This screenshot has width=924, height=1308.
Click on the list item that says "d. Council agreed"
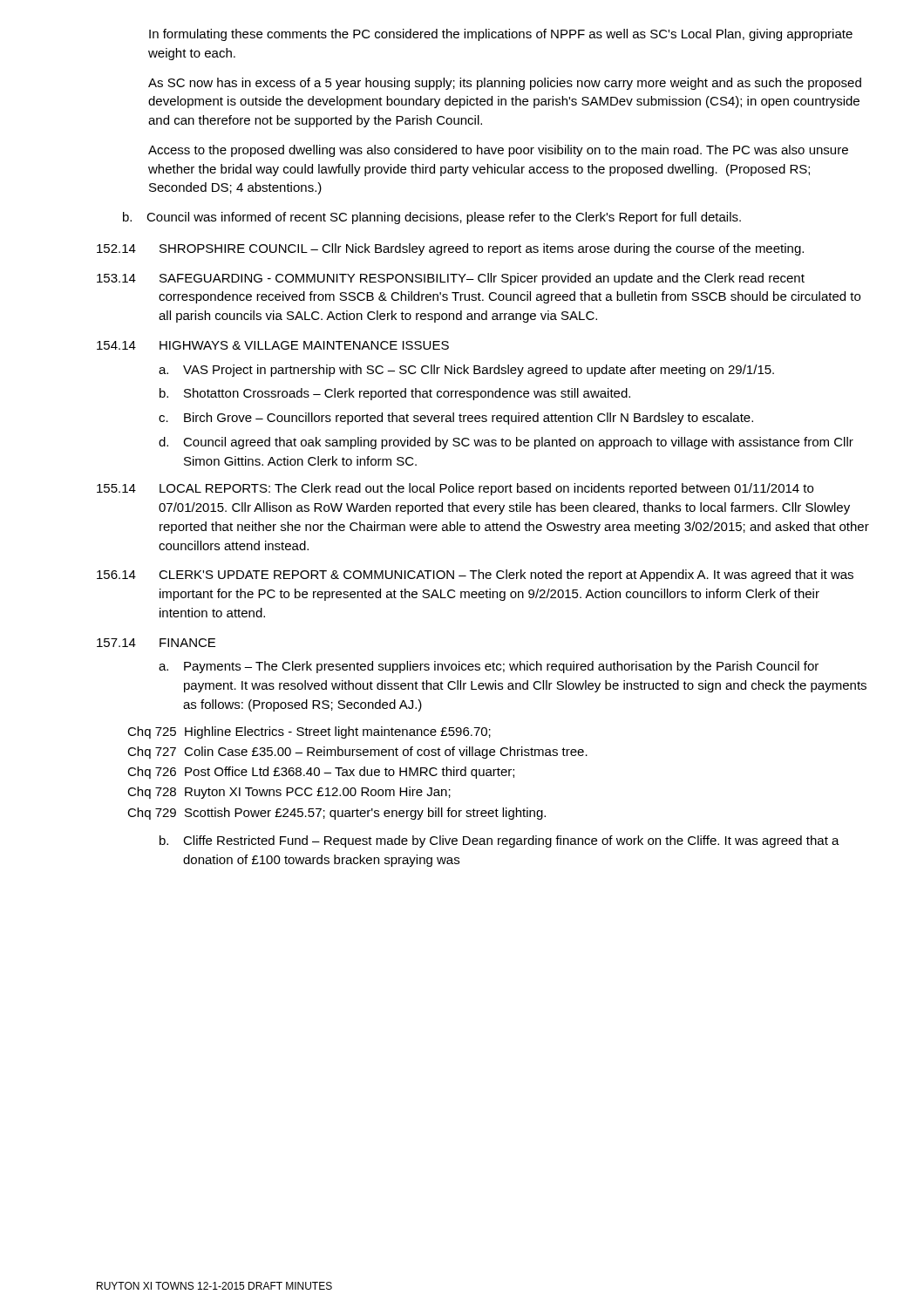coord(515,451)
